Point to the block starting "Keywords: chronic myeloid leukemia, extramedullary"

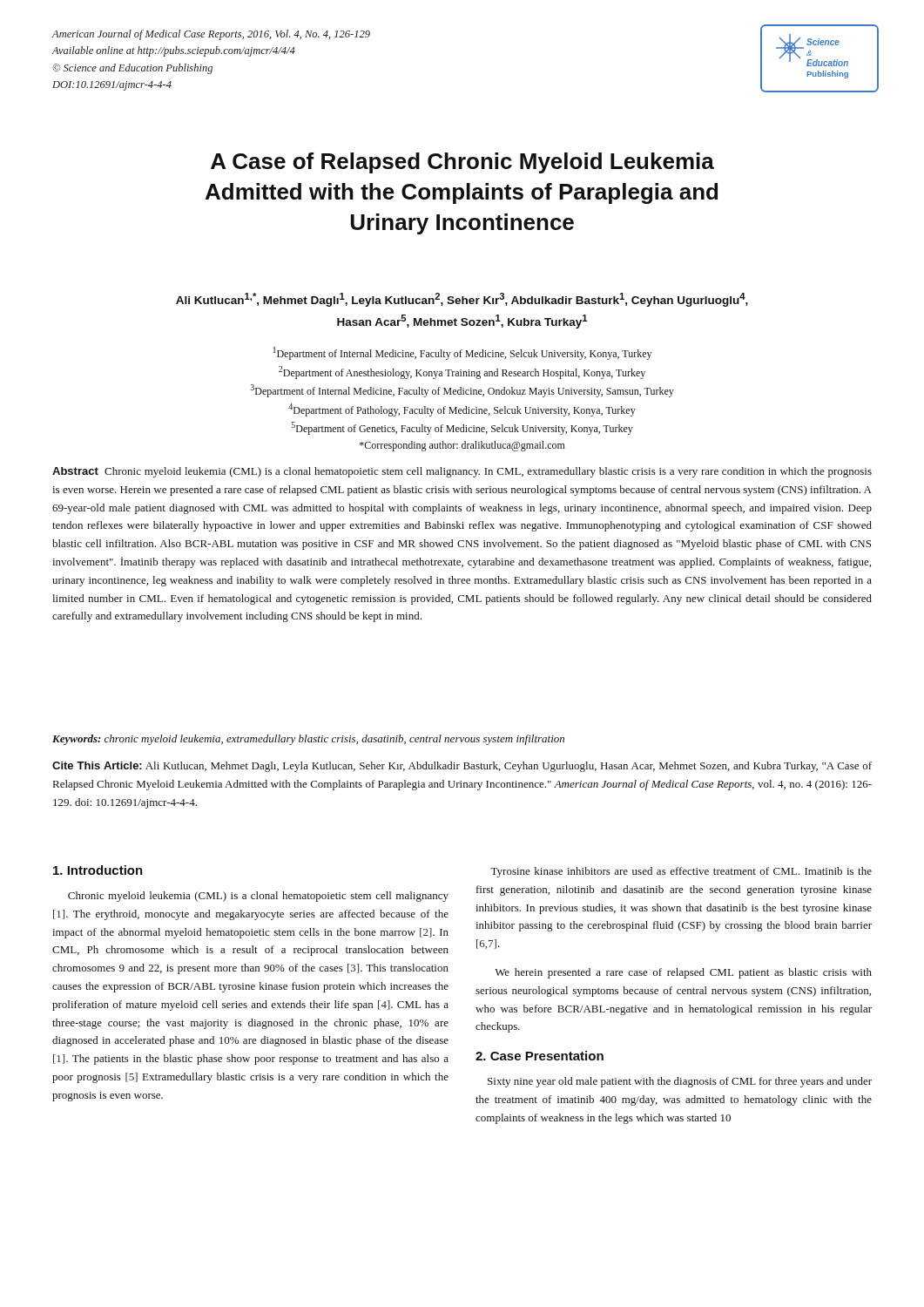click(x=462, y=739)
